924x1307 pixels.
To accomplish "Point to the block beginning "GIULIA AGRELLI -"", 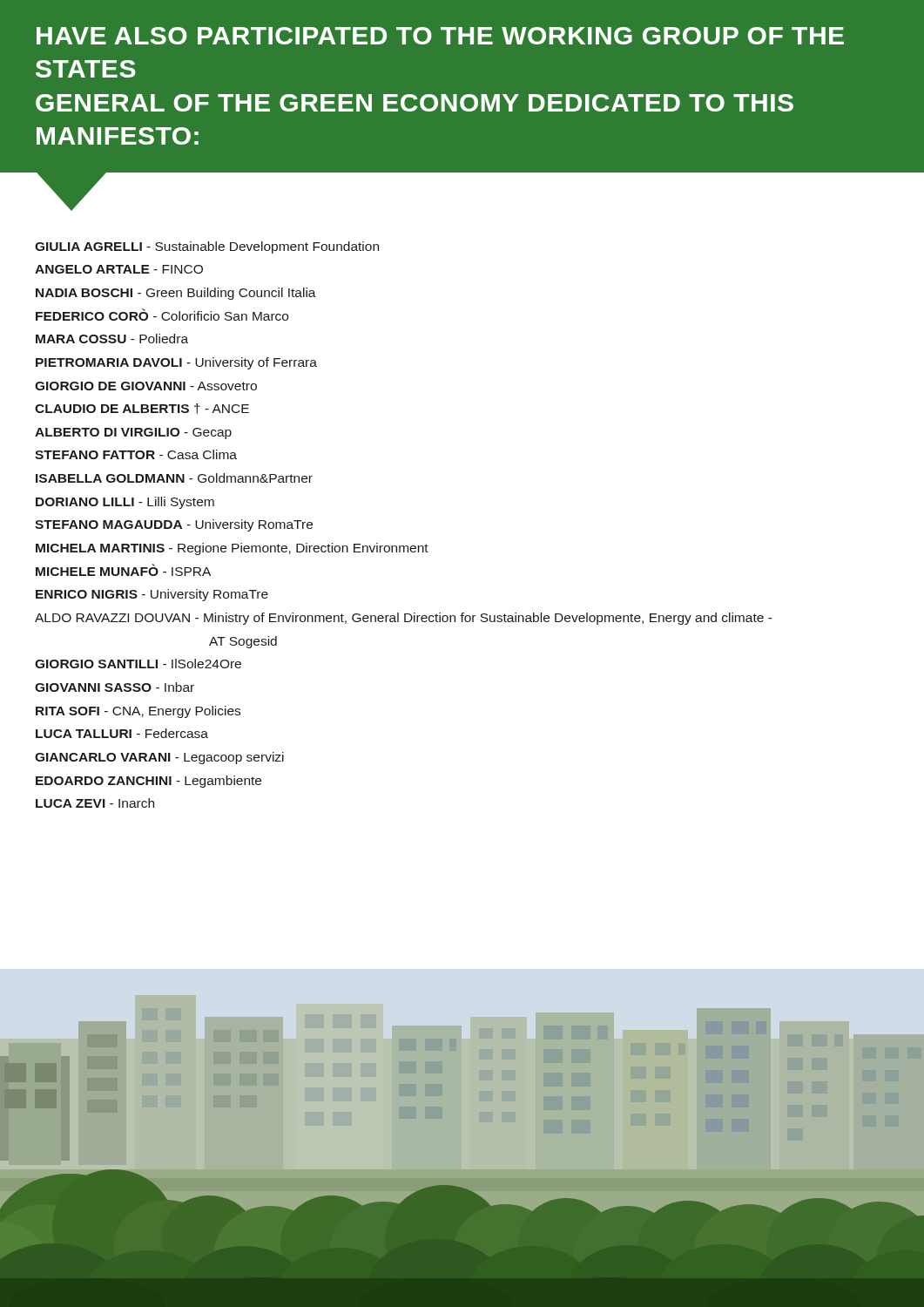I will click(x=207, y=246).
